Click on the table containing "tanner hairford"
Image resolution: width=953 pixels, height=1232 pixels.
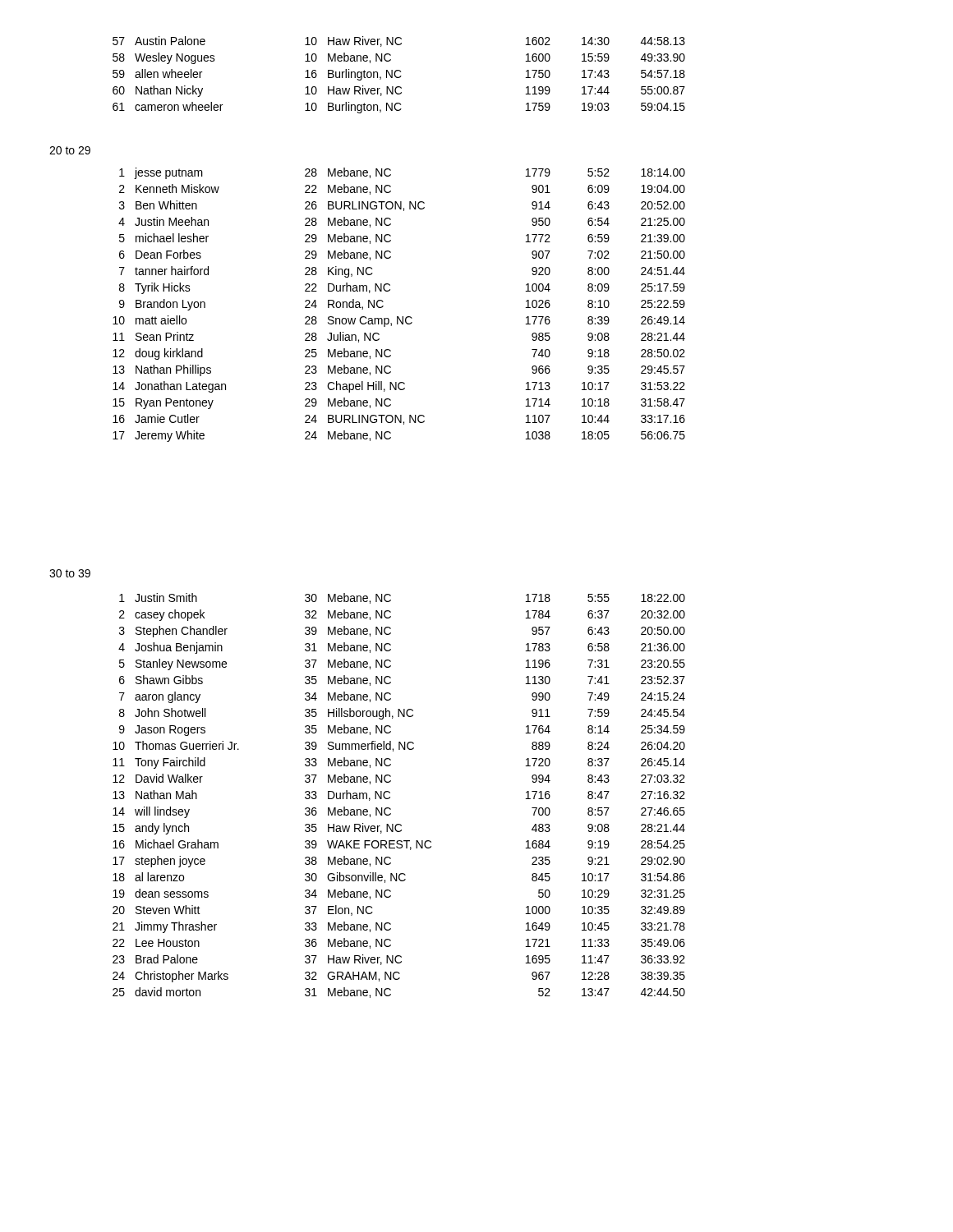click(x=390, y=304)
